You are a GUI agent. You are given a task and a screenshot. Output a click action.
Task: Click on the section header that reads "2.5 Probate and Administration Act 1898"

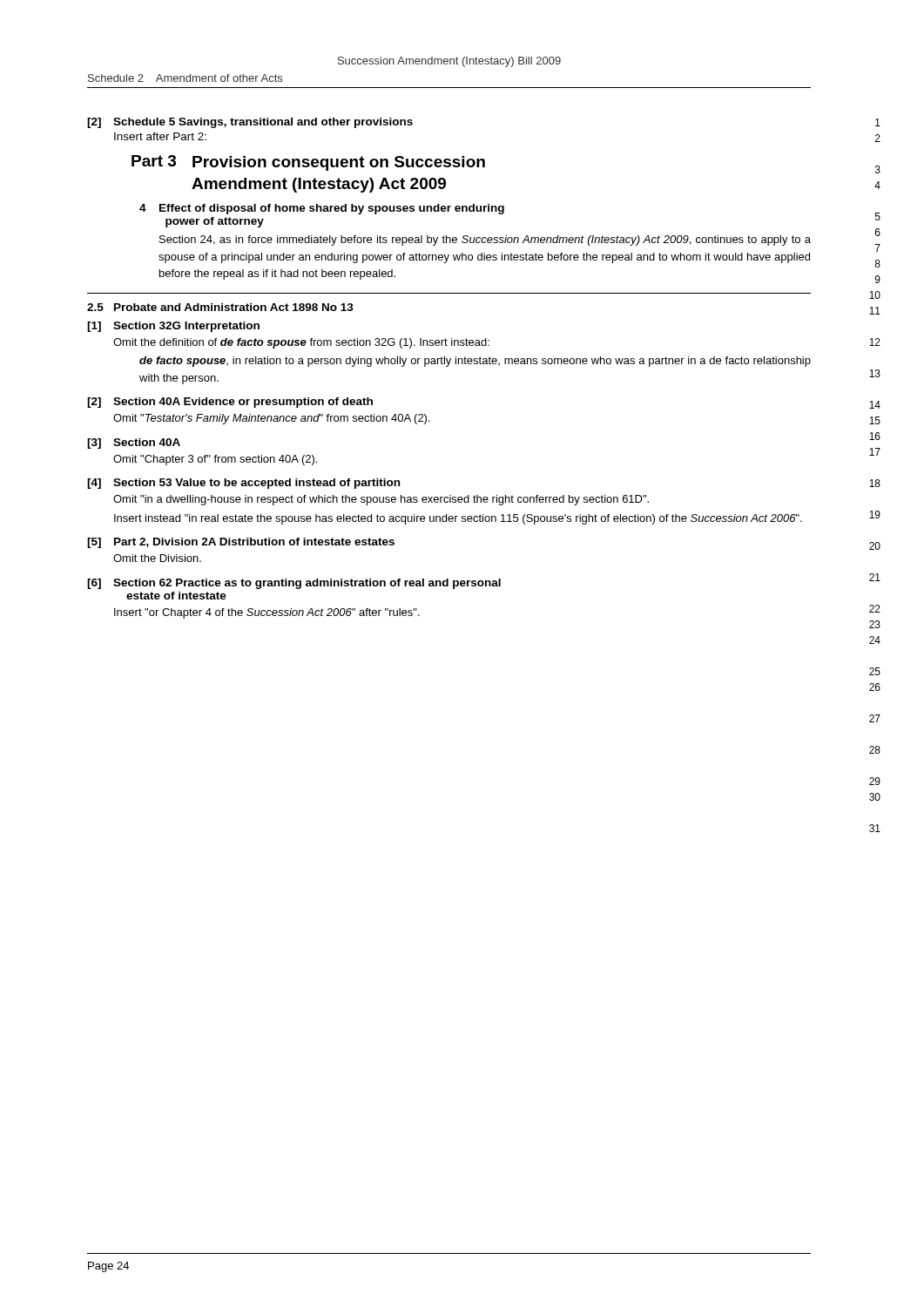(x=220, y=307)
